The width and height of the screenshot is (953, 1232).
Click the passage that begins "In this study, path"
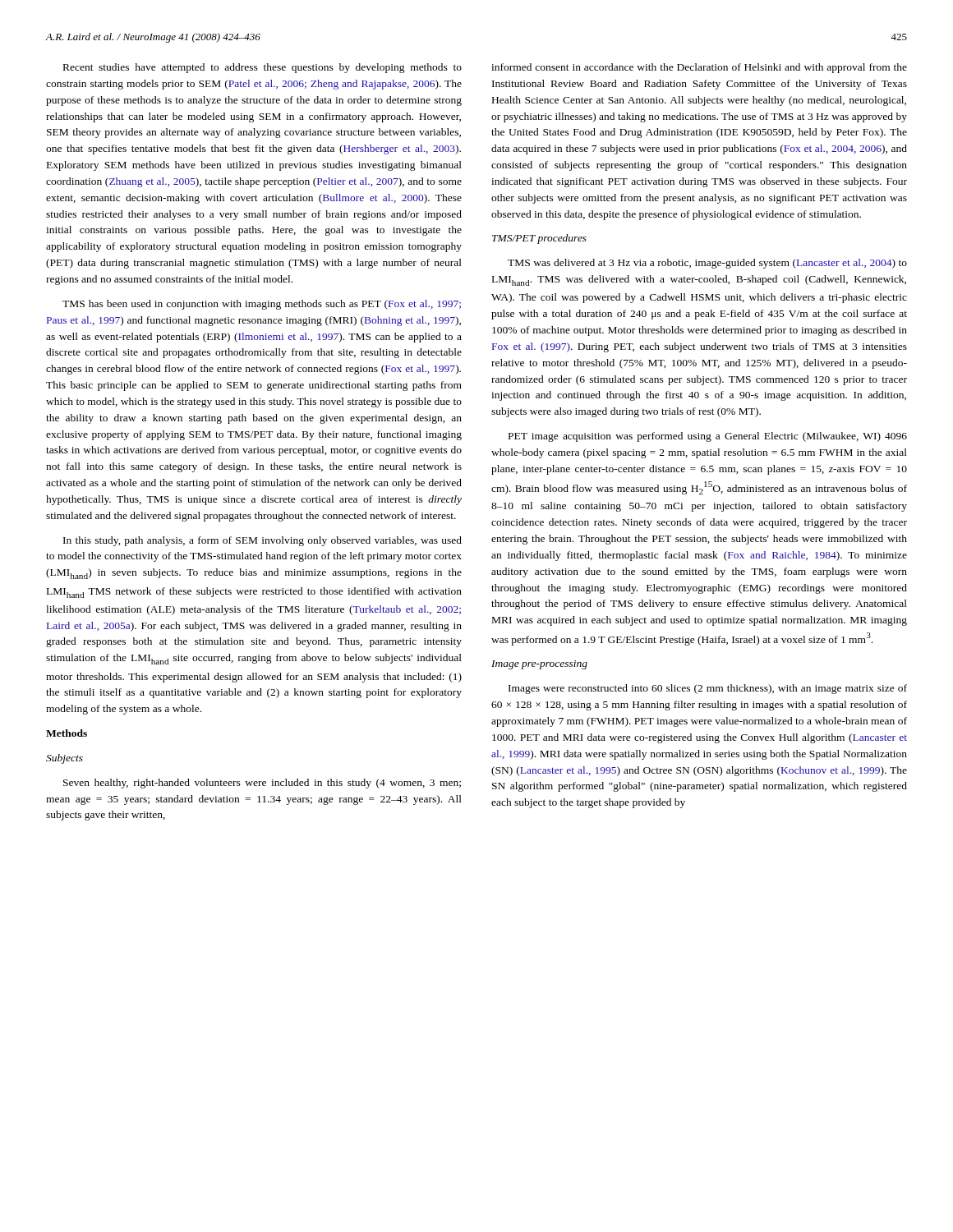pyautogui.click(x=254, y=625)
